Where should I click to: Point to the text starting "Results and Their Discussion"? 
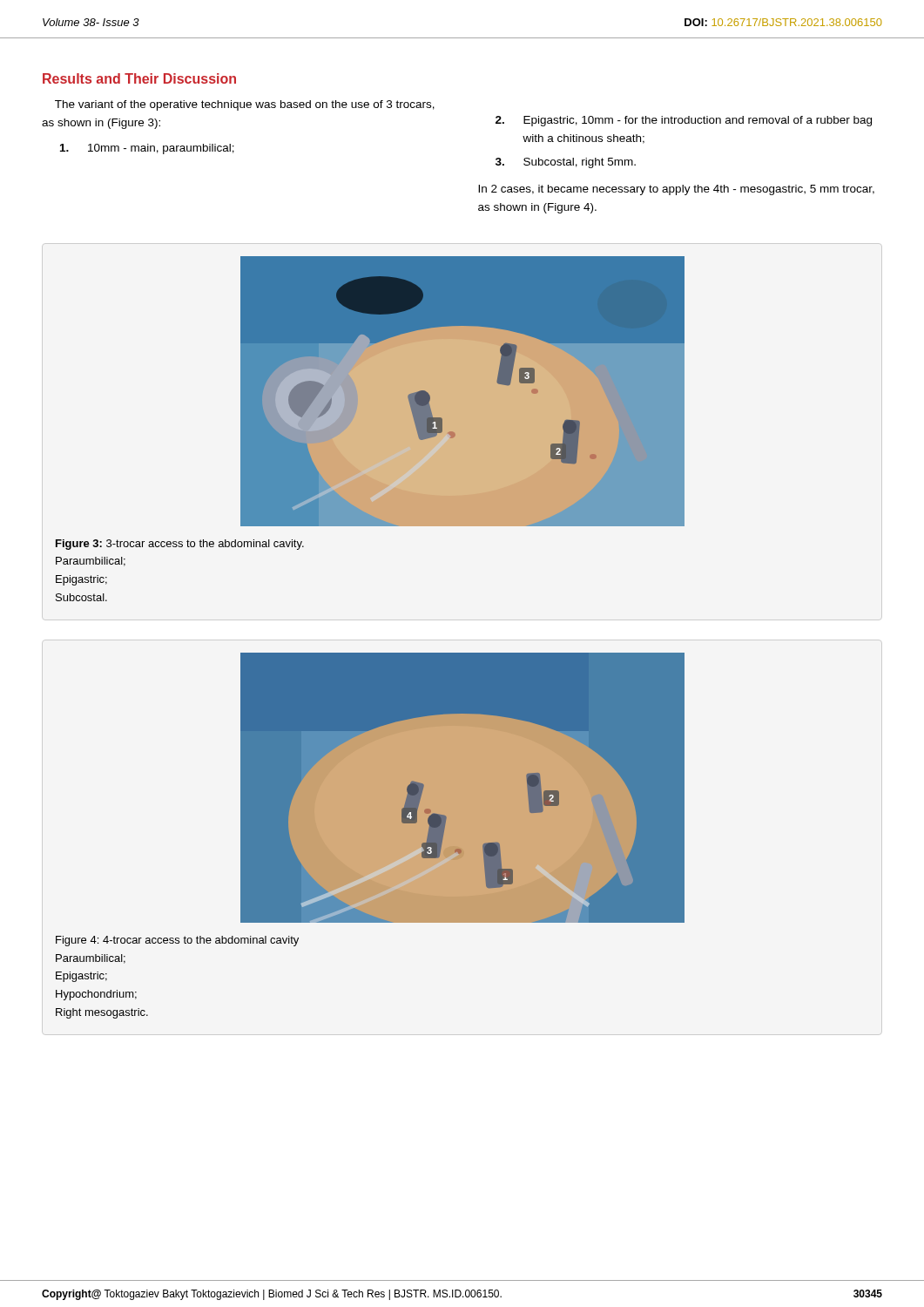(139, 79)
